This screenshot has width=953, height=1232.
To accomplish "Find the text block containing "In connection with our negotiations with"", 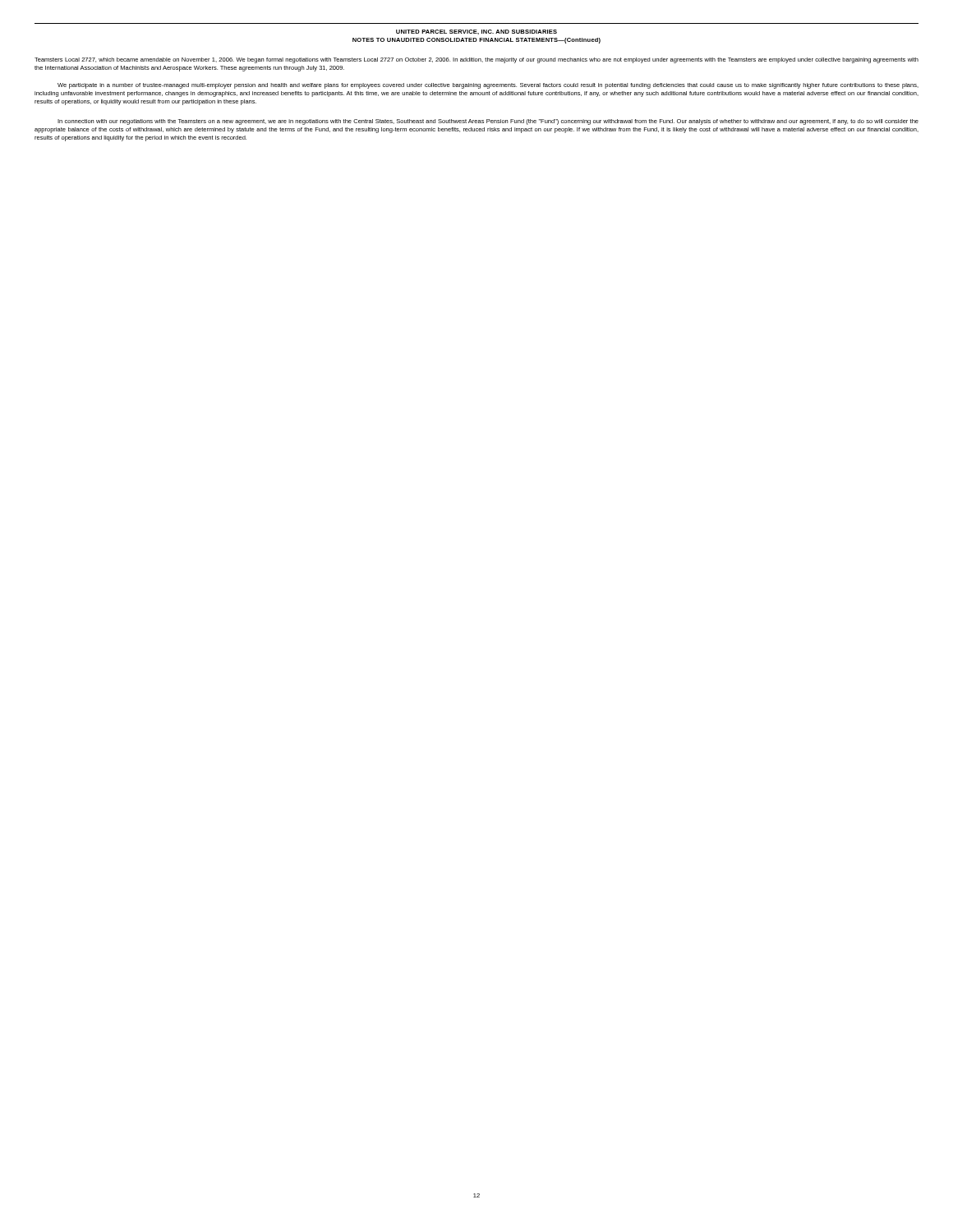I will (476, 129).
